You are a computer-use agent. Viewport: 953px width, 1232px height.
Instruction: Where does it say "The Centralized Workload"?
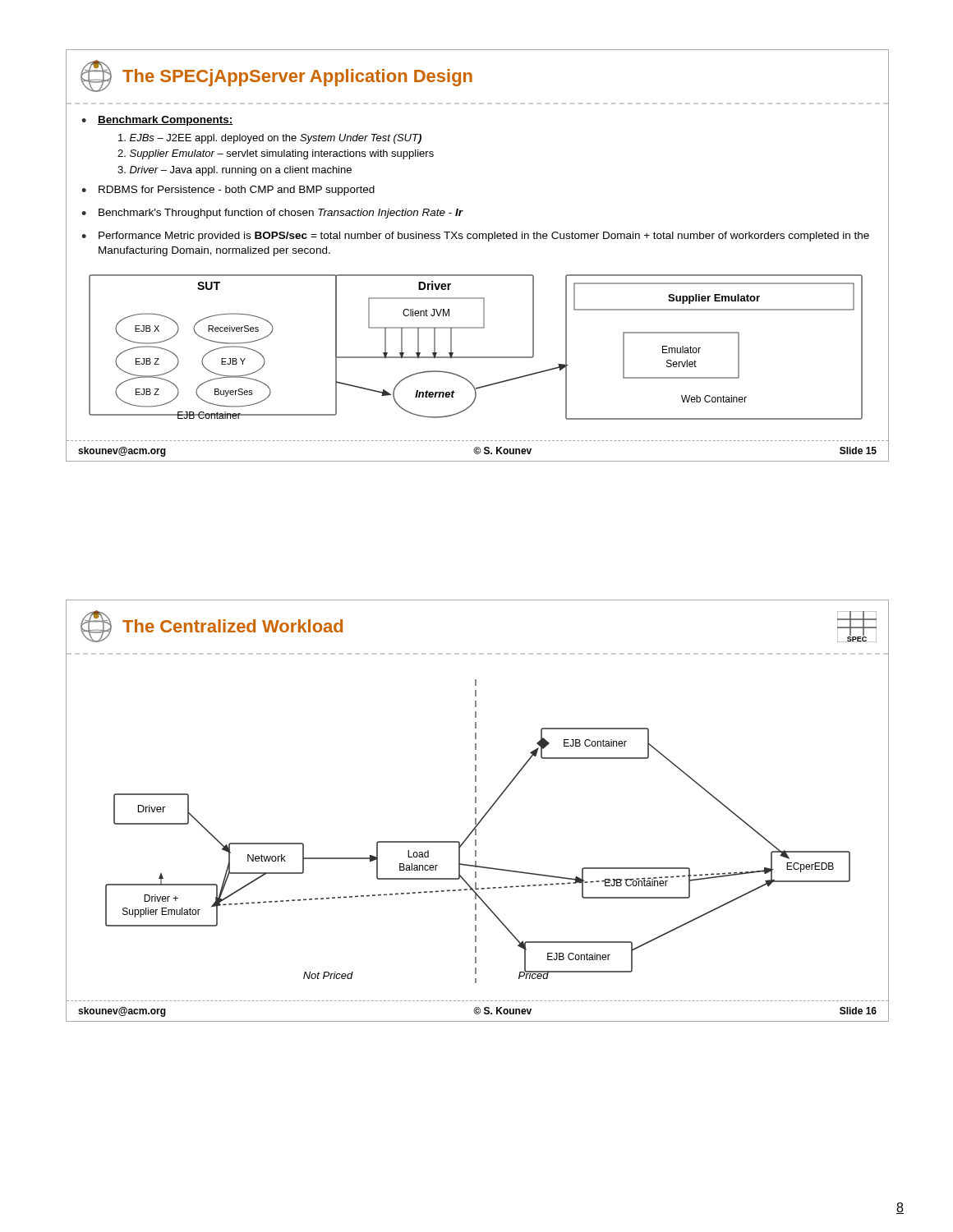pyautogui.click(x=233, y=626)
